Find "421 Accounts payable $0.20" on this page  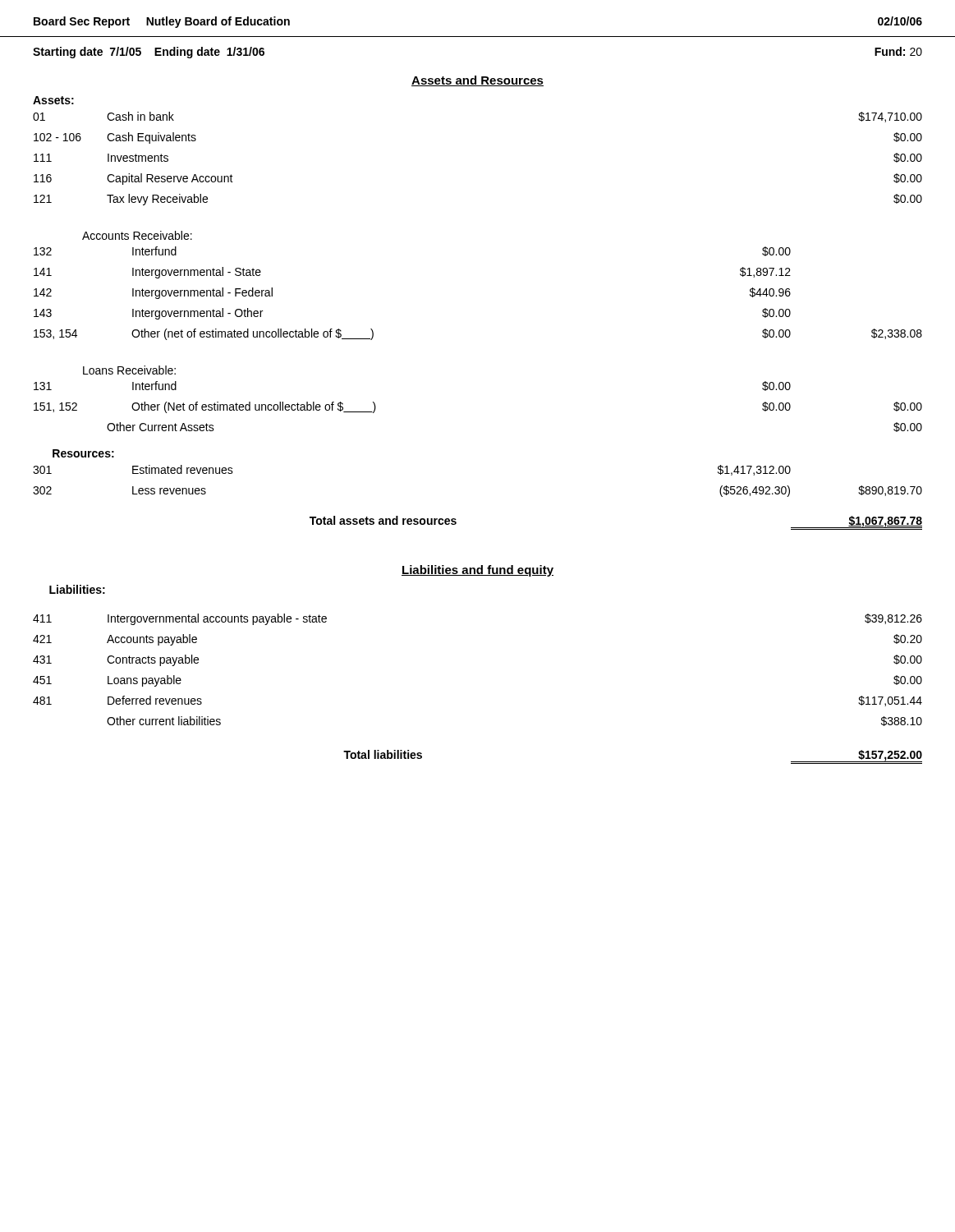(39, 641)
